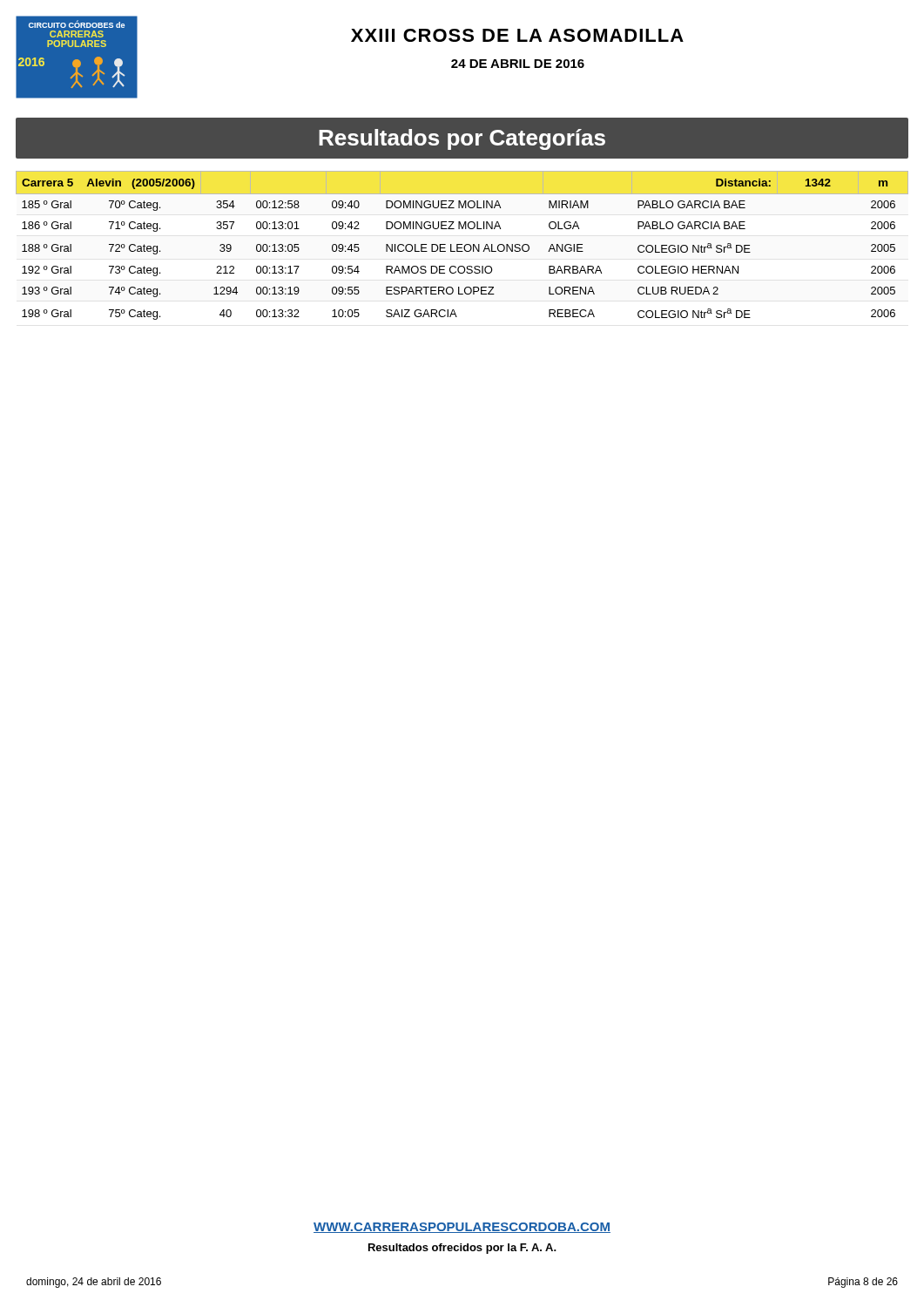Find the logo
Image resolution: width=924 pixels, height=1307 pixels.
[77, 57]
